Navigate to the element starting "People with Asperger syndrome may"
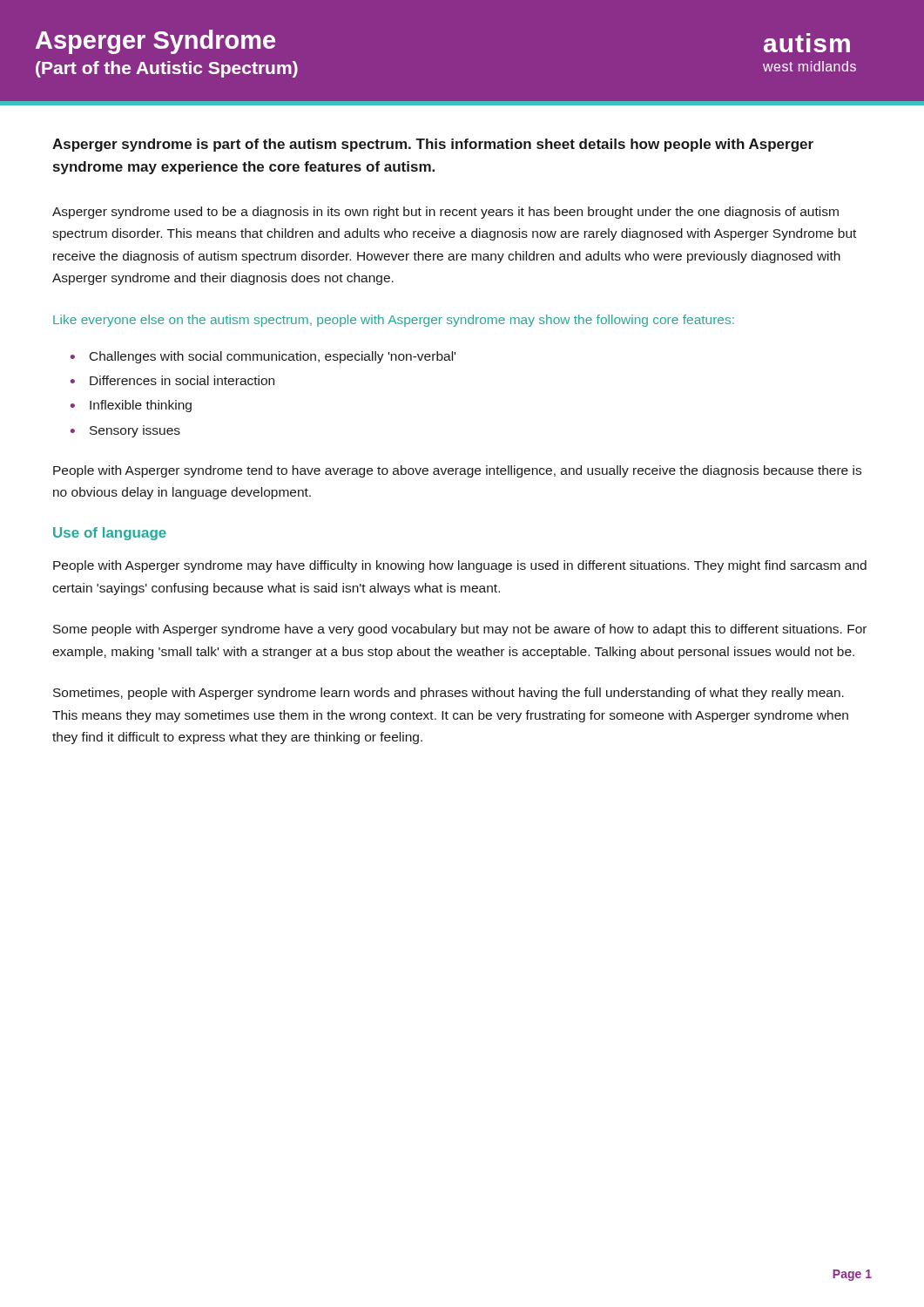Screen dimensions: 1307x924 pos(460,576)
